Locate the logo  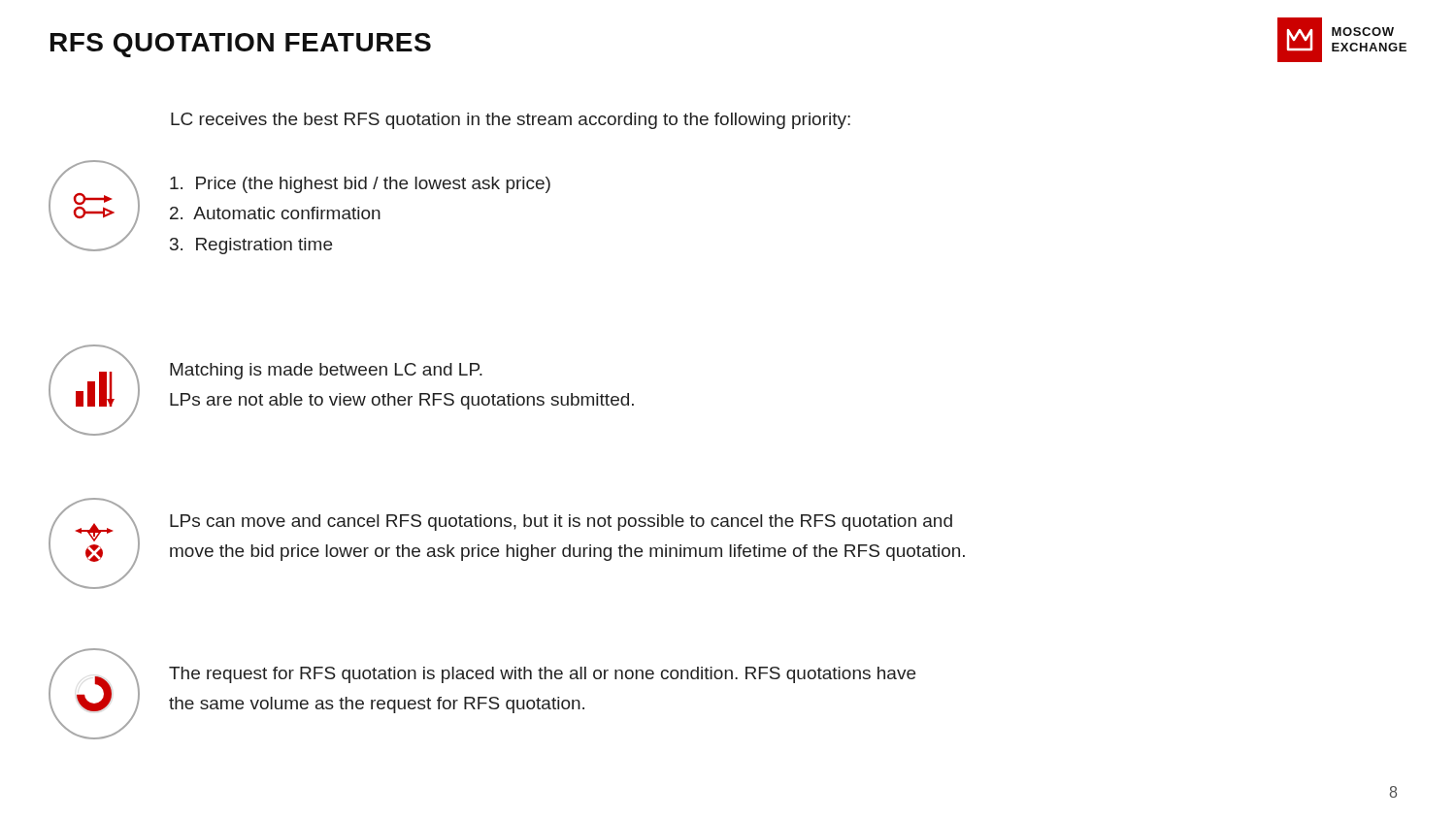[x=1342, y=40]
